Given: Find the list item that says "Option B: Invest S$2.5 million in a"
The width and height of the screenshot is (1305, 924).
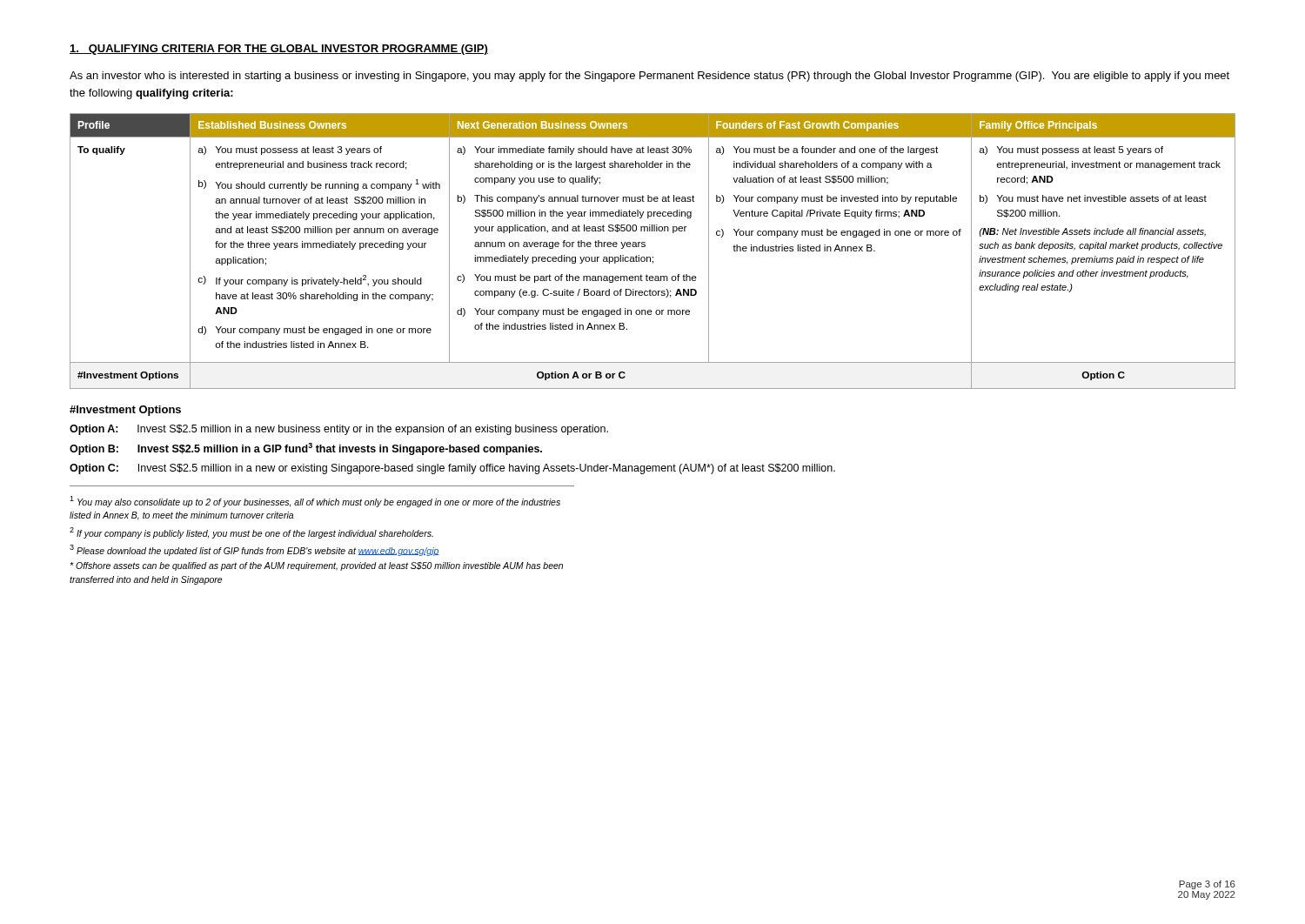Looking at the screenshot, I should (306, 448).
